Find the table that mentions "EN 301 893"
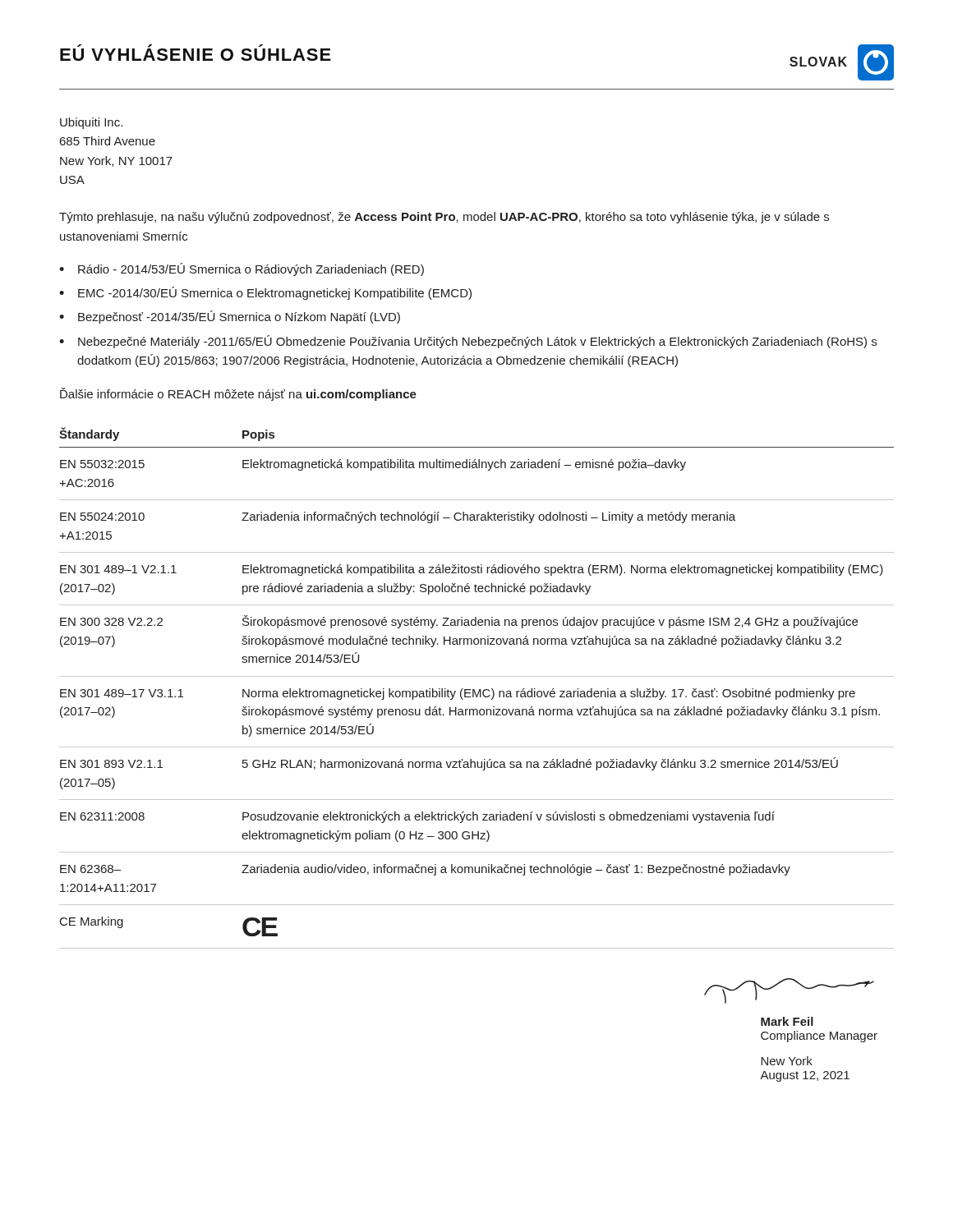 pyautogui.click(x=476, y=685)
